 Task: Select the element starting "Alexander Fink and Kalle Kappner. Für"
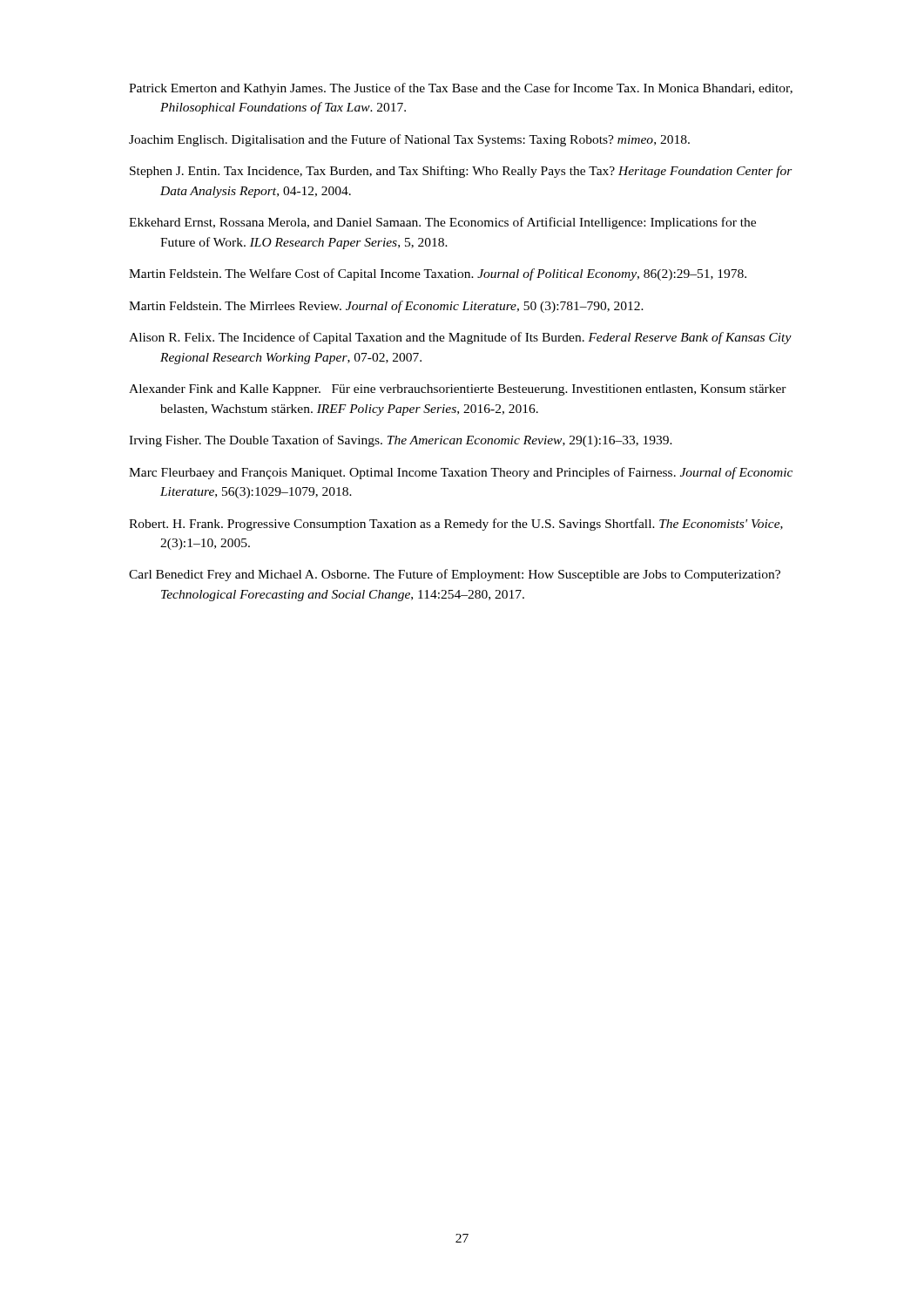point(457,398)
